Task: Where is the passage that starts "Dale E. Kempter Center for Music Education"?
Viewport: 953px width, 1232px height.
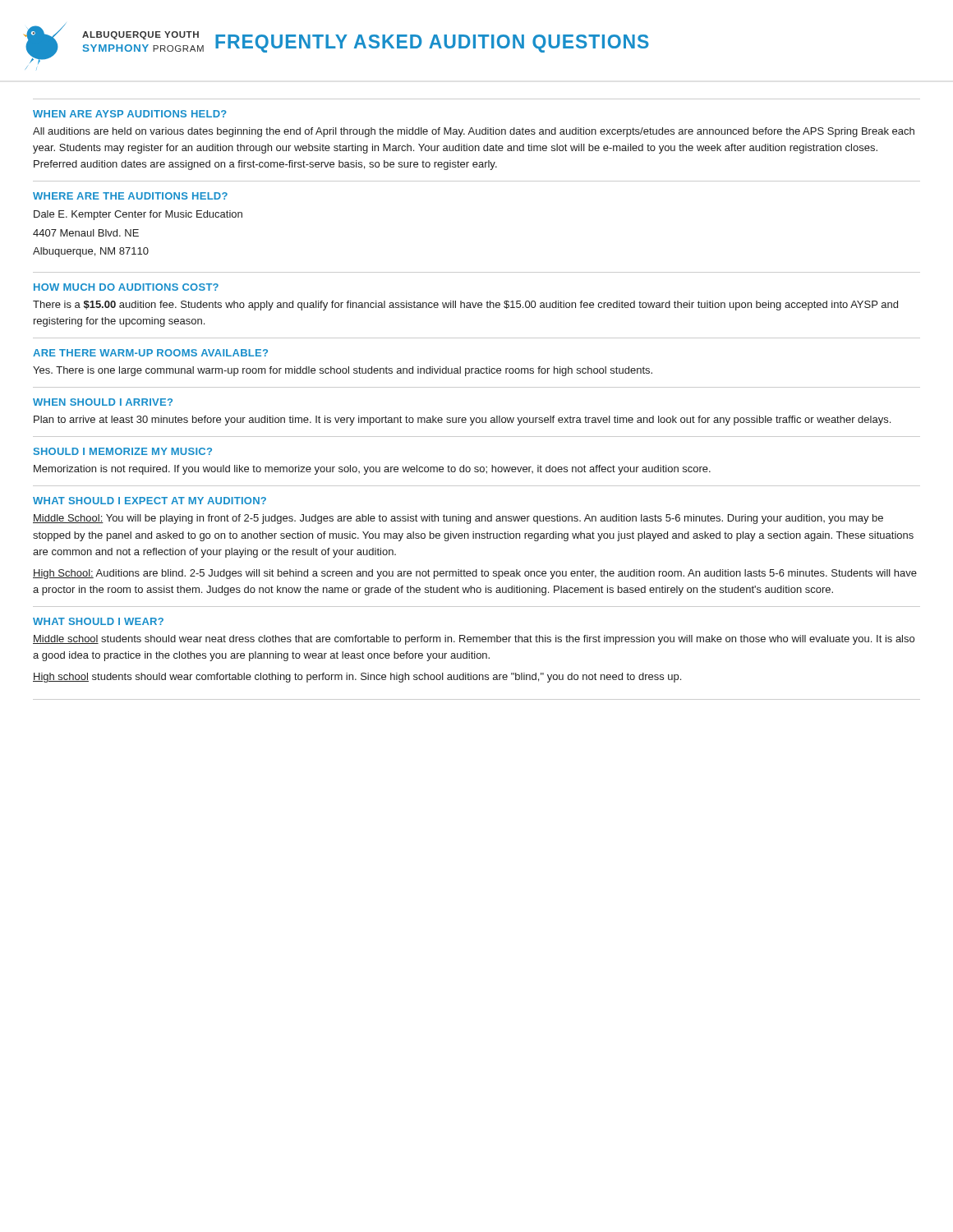Action: 138,215
